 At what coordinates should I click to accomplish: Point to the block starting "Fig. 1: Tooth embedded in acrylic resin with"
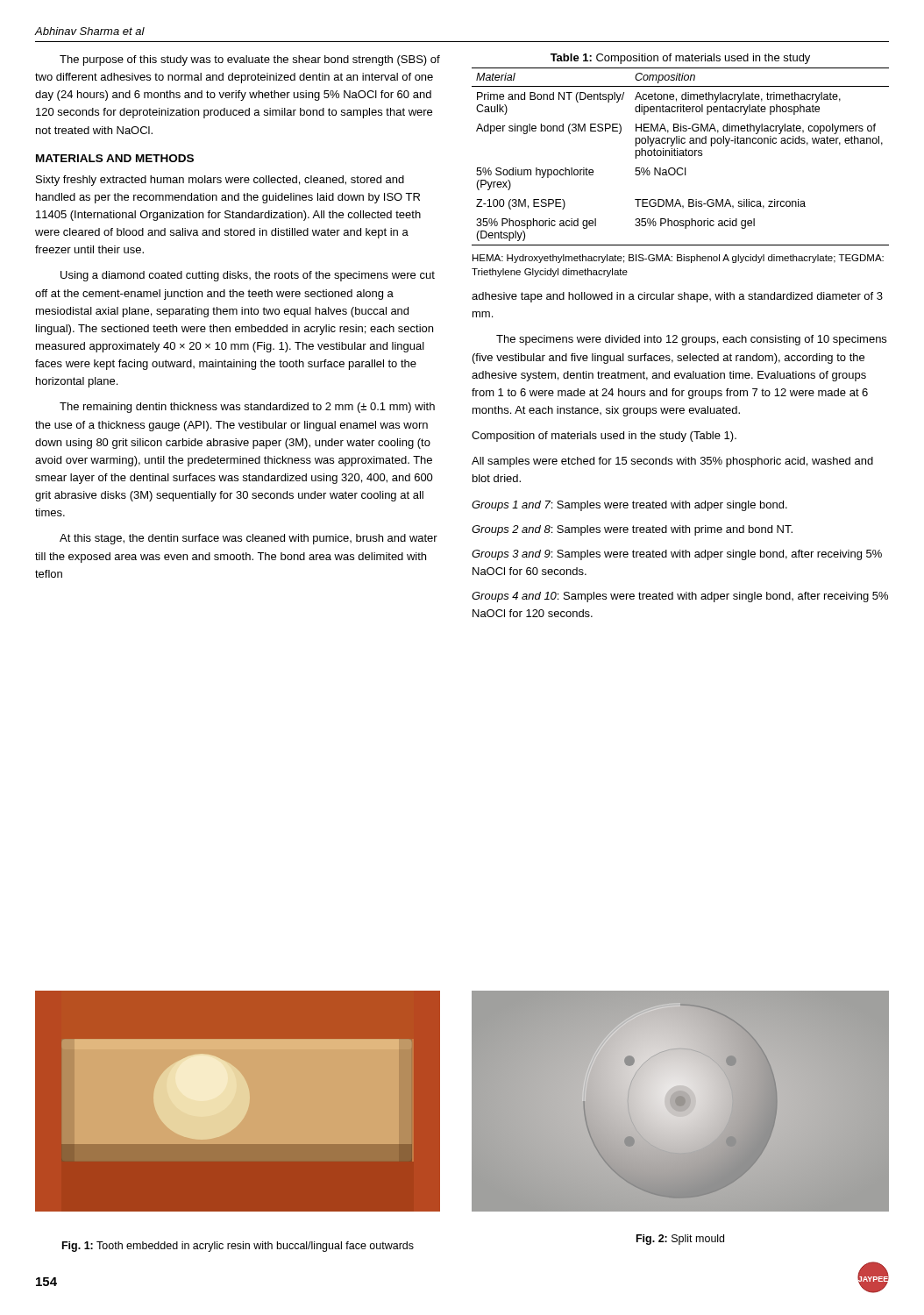click(x=238, y=1246)
